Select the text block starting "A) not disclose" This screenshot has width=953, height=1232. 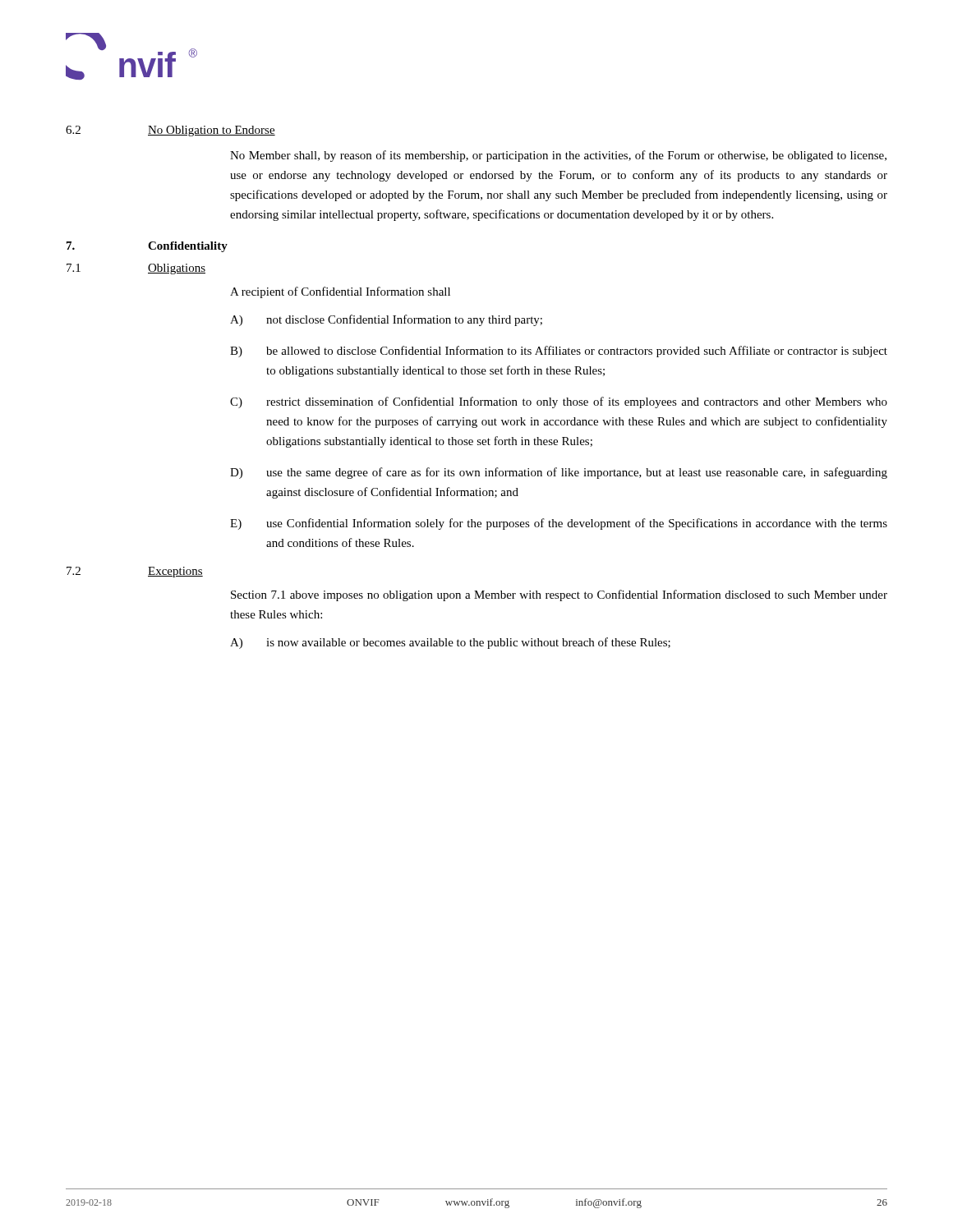tap(386, 320)
